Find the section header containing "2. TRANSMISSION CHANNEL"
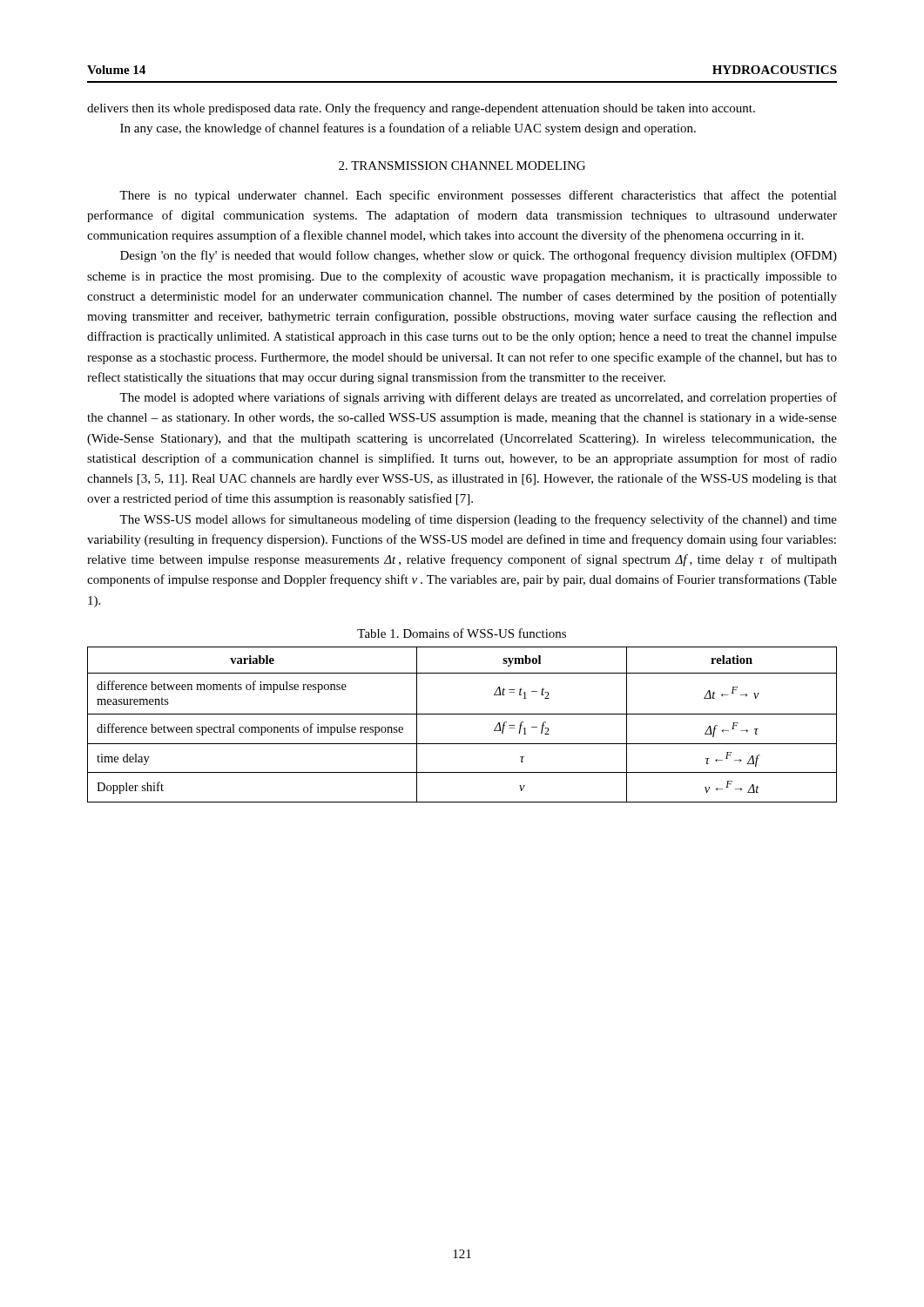This screenshot has height=1307, width=924. [462, 165]
